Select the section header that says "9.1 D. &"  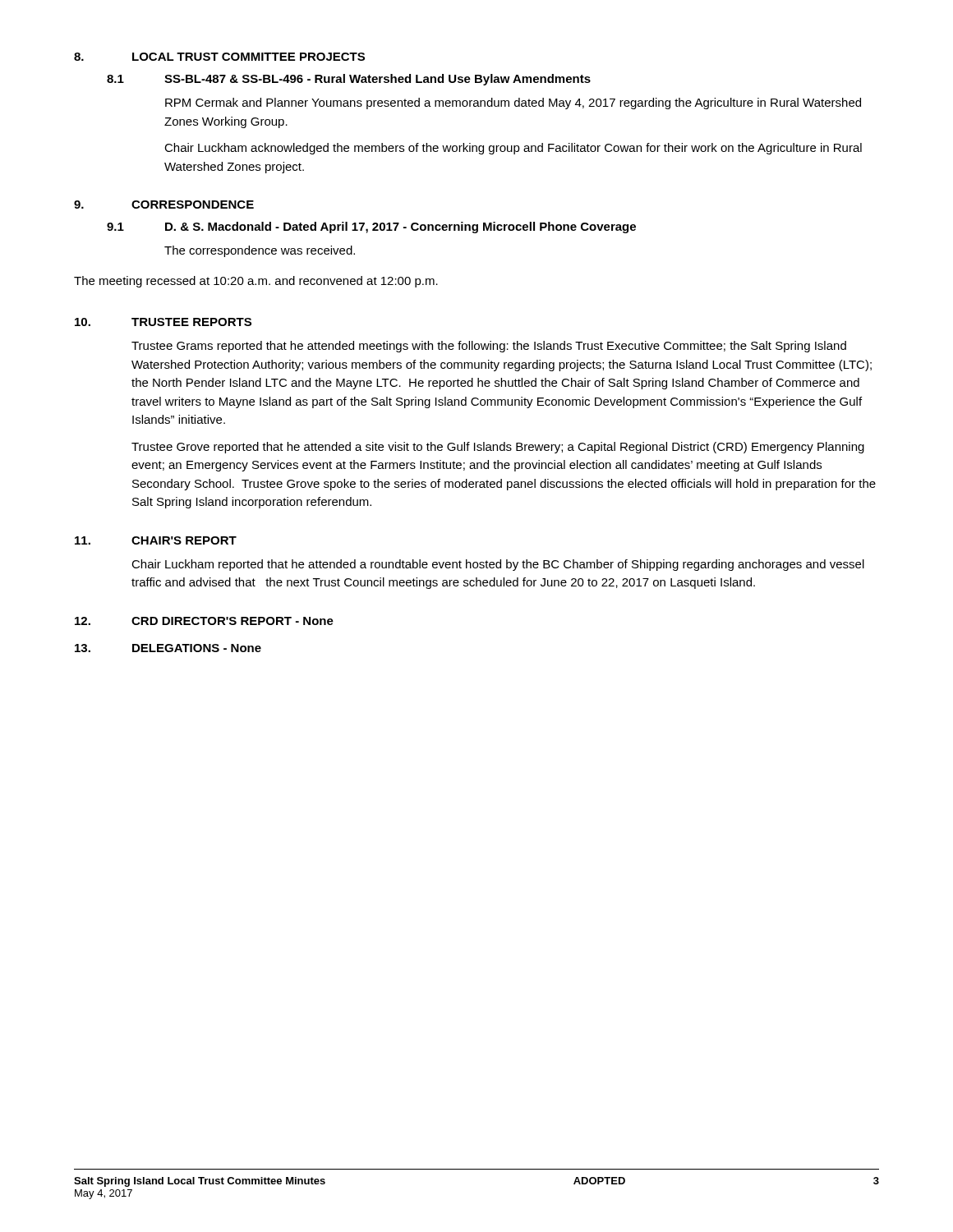(355, 226)
